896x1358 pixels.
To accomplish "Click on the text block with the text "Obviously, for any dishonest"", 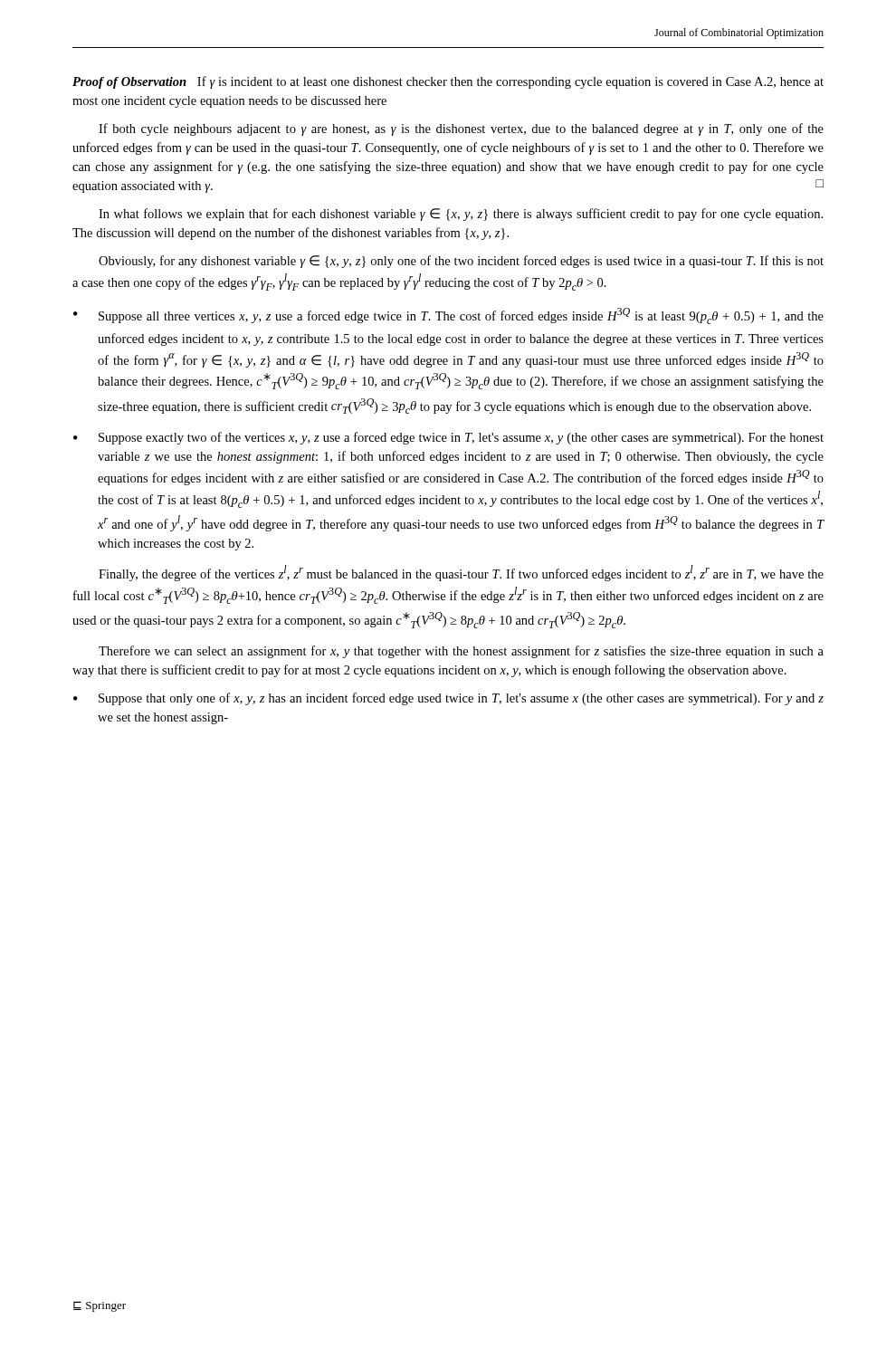I will point(448,273).
